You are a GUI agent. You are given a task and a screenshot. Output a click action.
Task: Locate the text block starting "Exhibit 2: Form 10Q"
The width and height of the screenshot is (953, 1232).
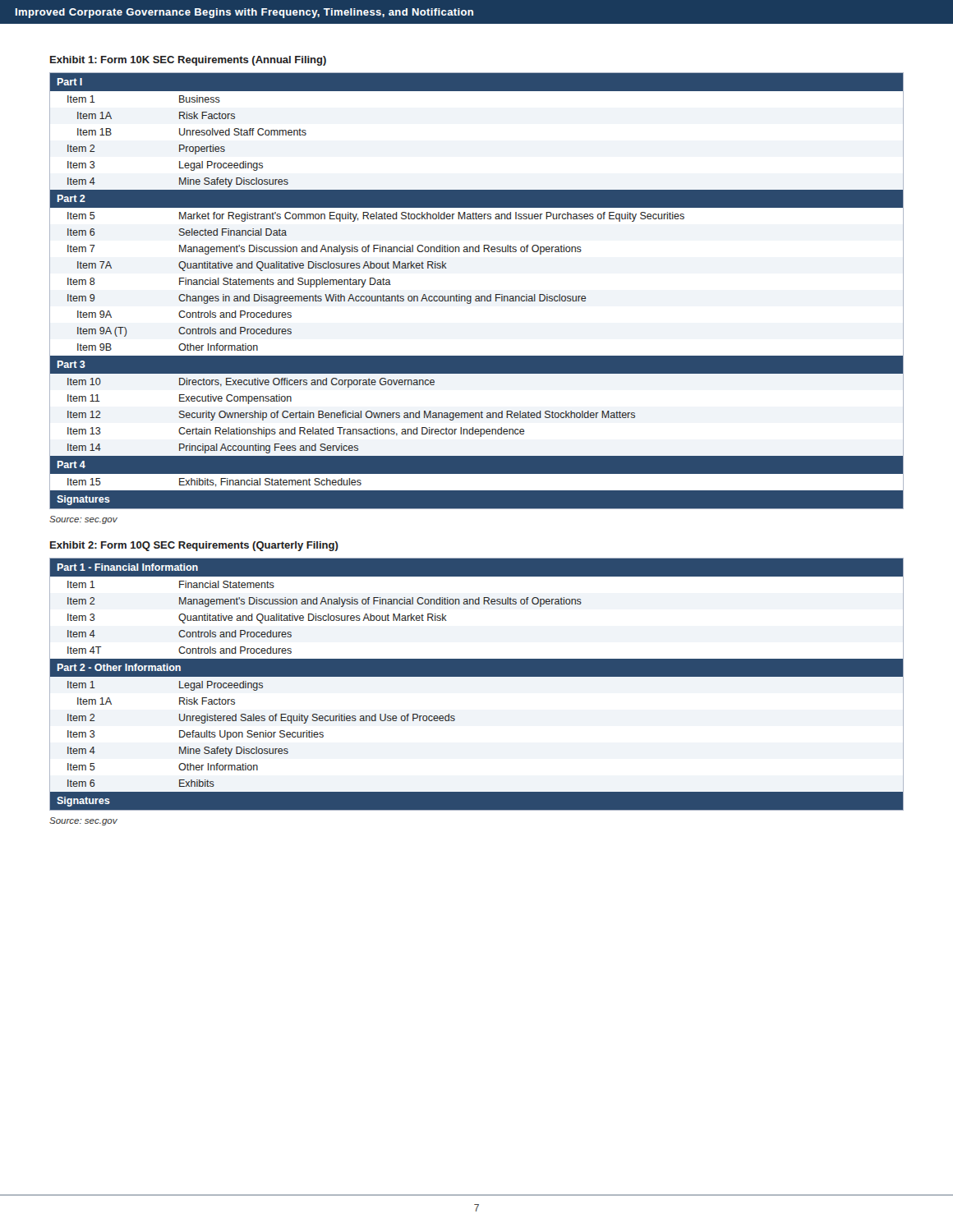point(194,545)
